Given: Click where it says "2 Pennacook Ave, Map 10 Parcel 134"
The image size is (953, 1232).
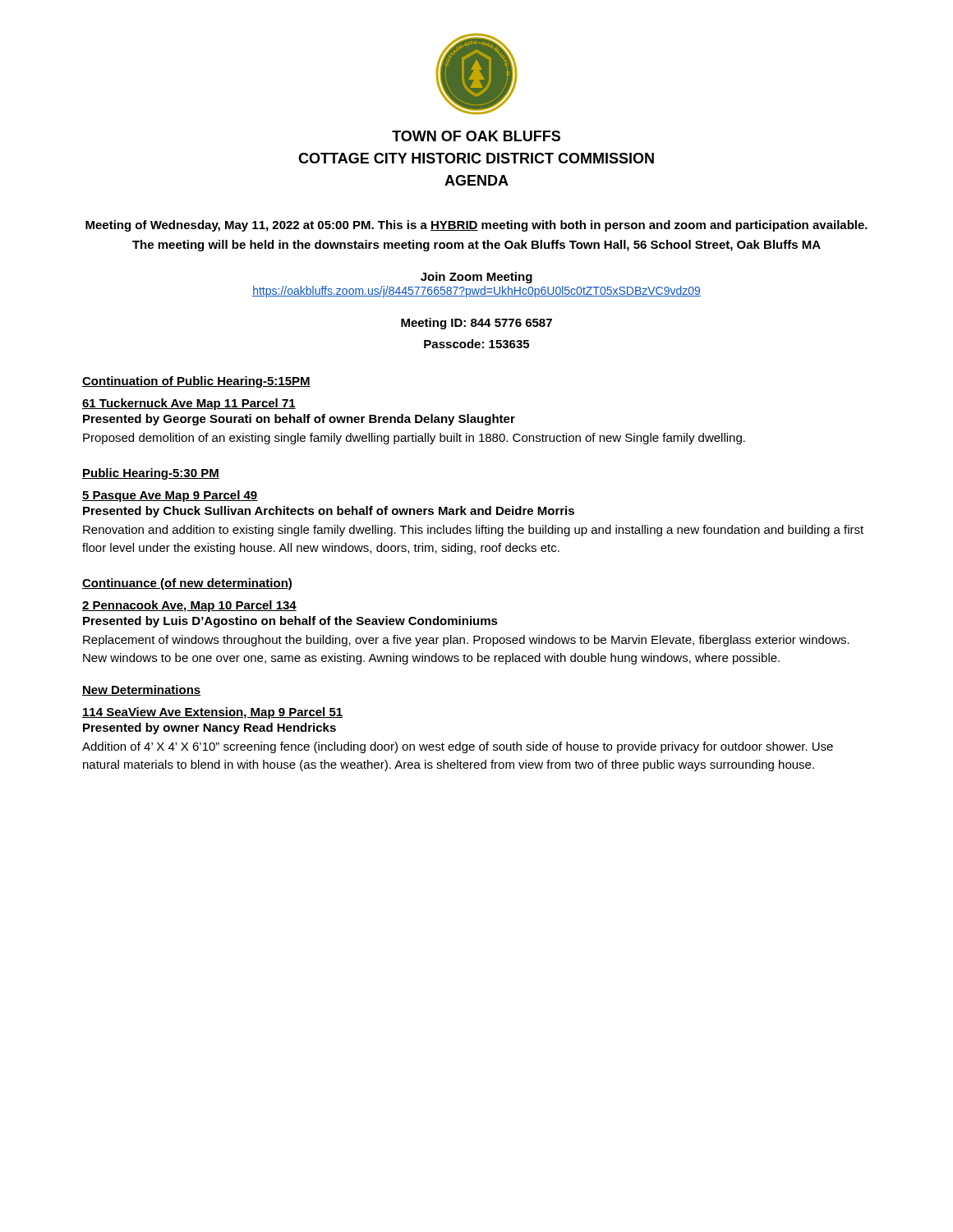Looking at the screenshot, I should tap(189, 604).
